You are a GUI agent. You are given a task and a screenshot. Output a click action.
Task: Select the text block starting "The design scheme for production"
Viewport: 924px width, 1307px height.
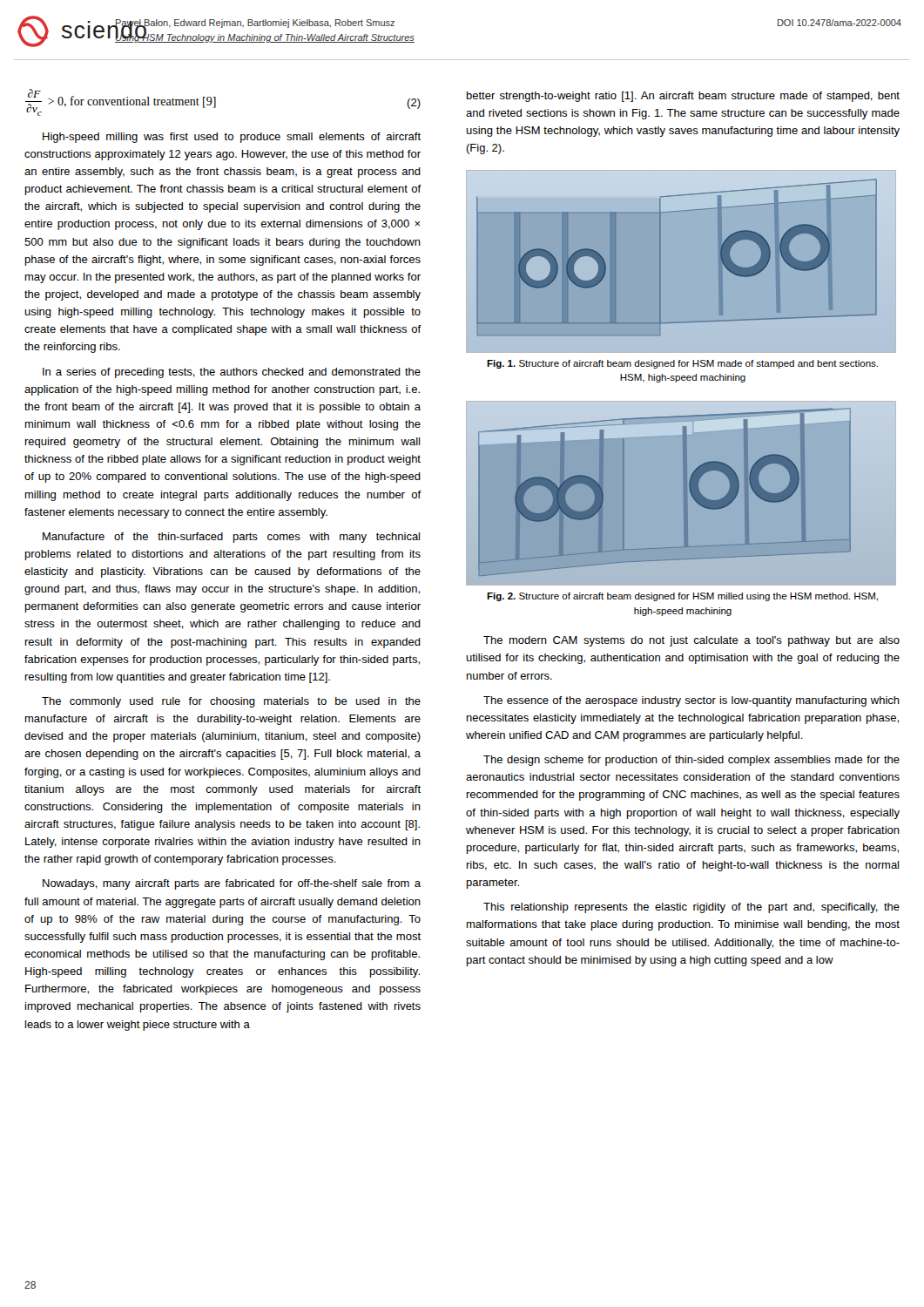[x=683, y=821]
